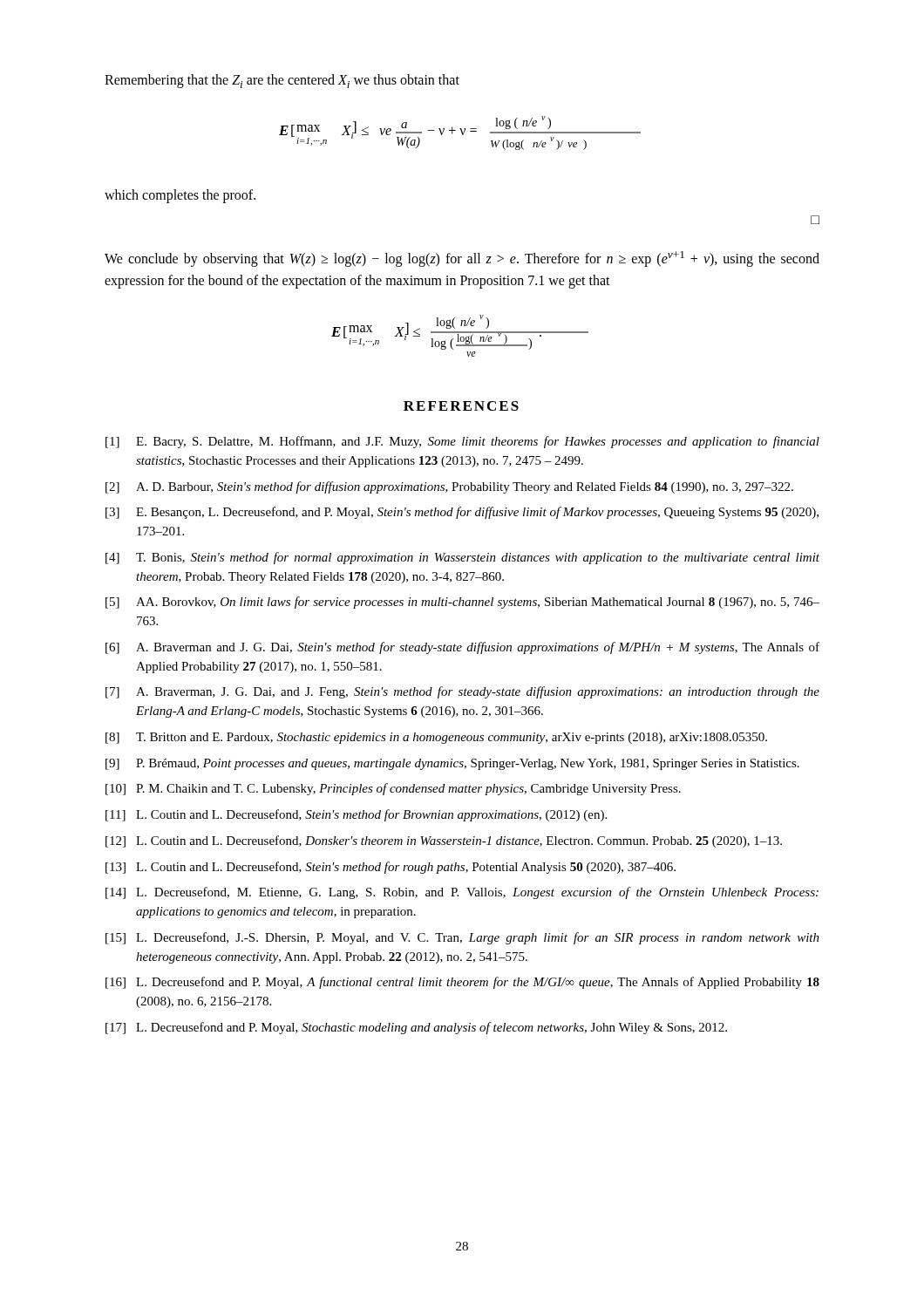Find the block on this page that starts "[11] L. Coutin and L. Decreusefond,"
The image size is (924, 1308).
pos(462,815)
